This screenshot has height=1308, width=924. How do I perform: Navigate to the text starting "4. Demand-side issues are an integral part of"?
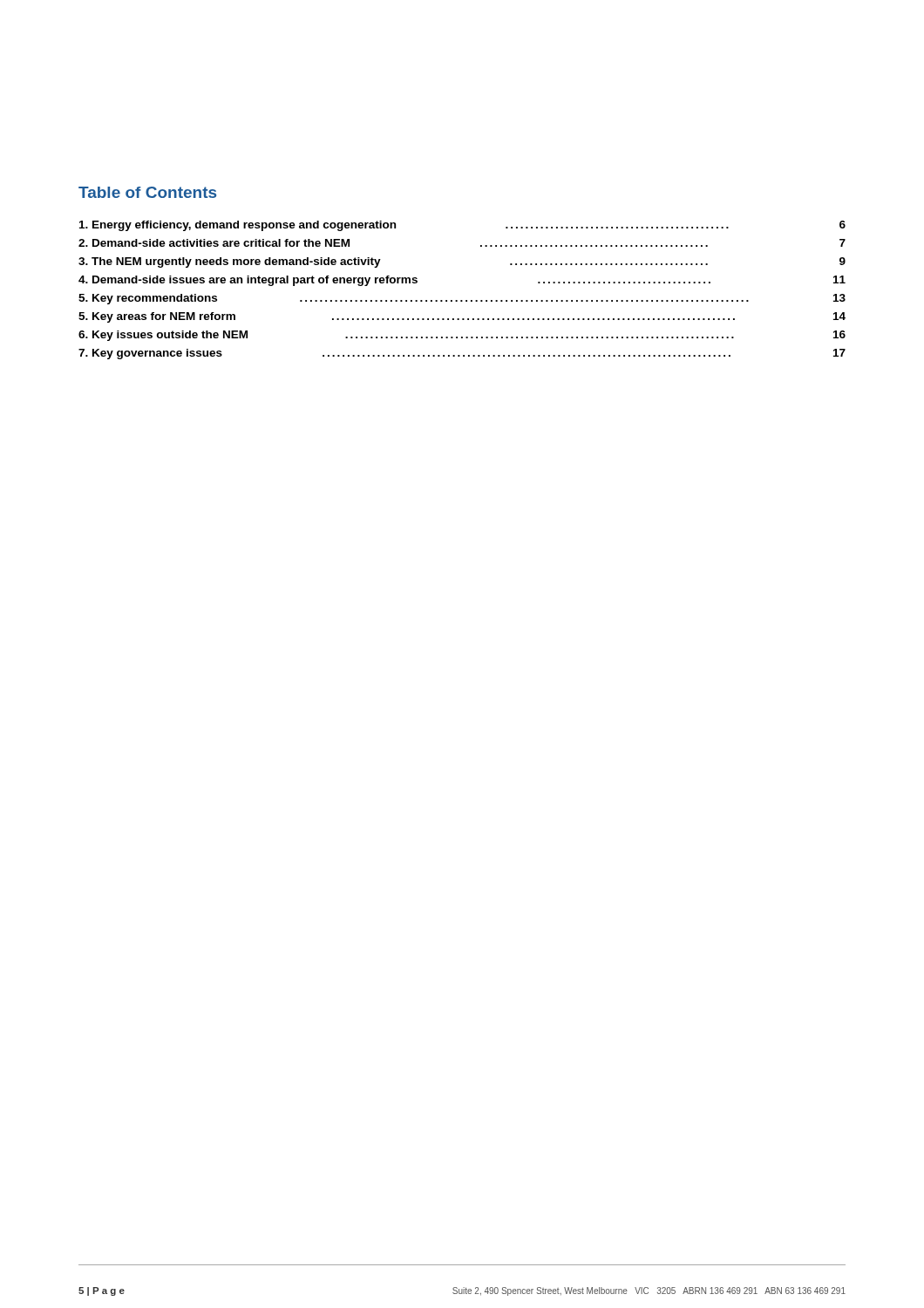tap(248, 280)
